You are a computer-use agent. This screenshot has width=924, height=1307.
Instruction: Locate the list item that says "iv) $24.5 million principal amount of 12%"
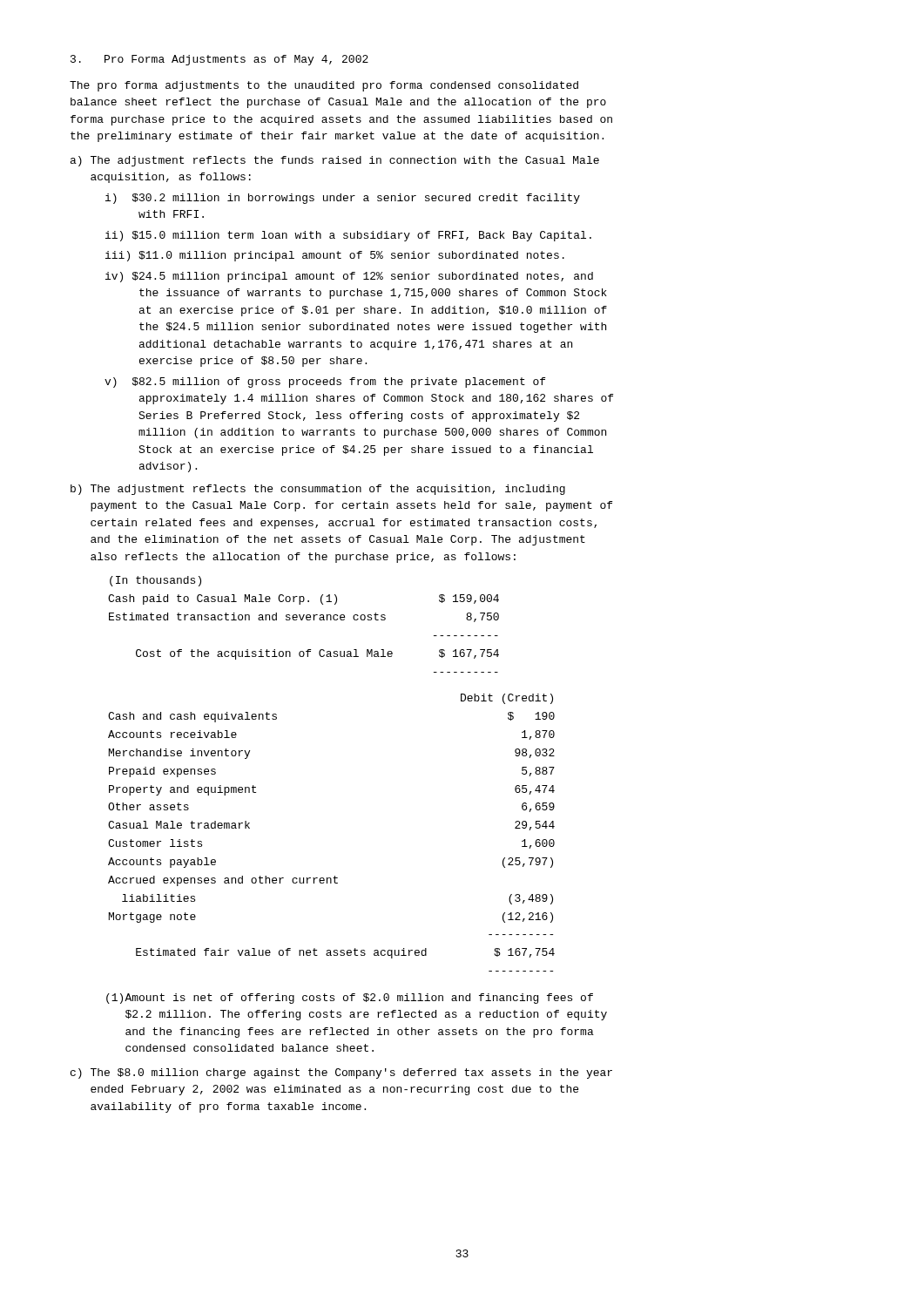(x=356, y=319)
